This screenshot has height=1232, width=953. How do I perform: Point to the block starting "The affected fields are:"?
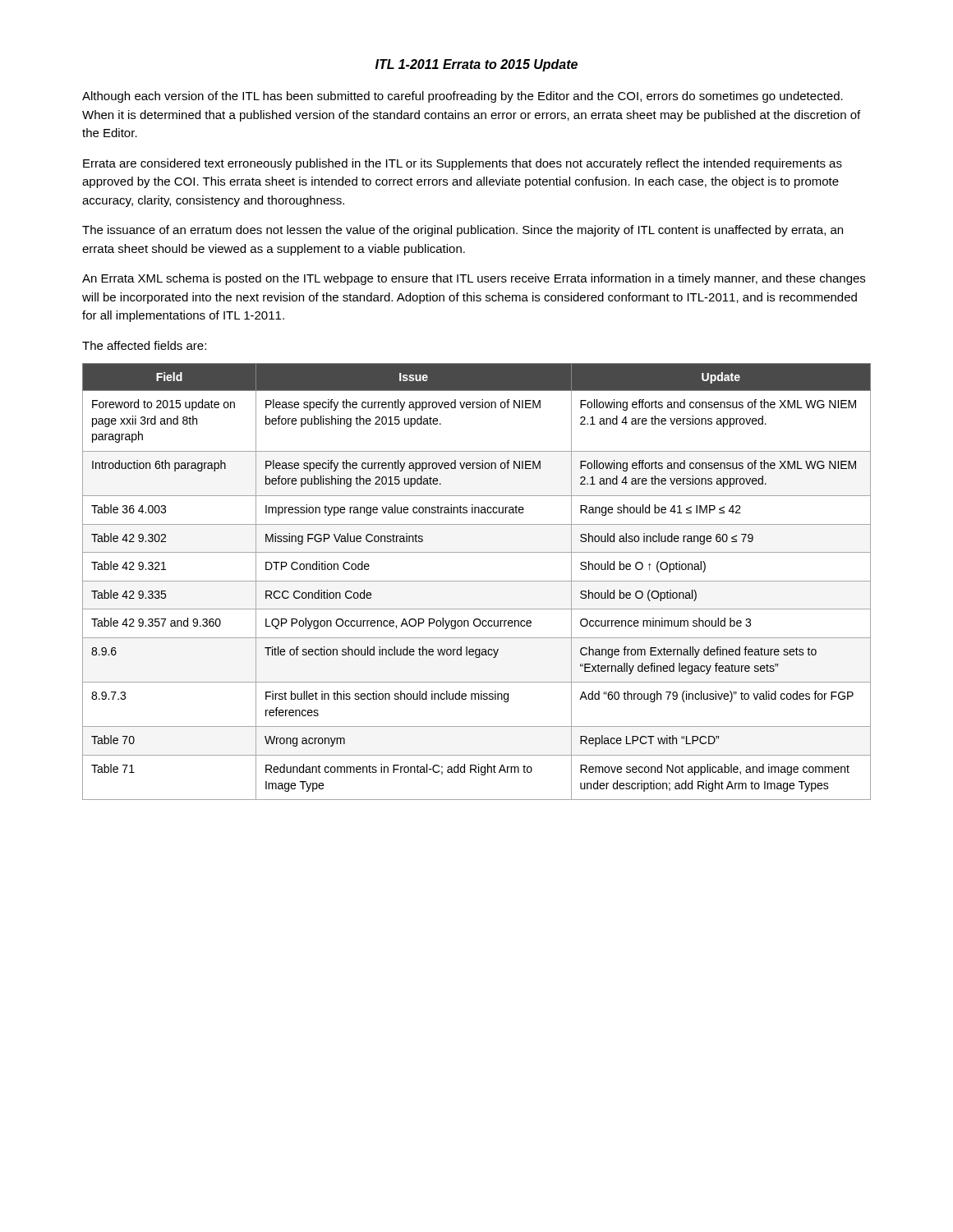[x=145, y=345]
